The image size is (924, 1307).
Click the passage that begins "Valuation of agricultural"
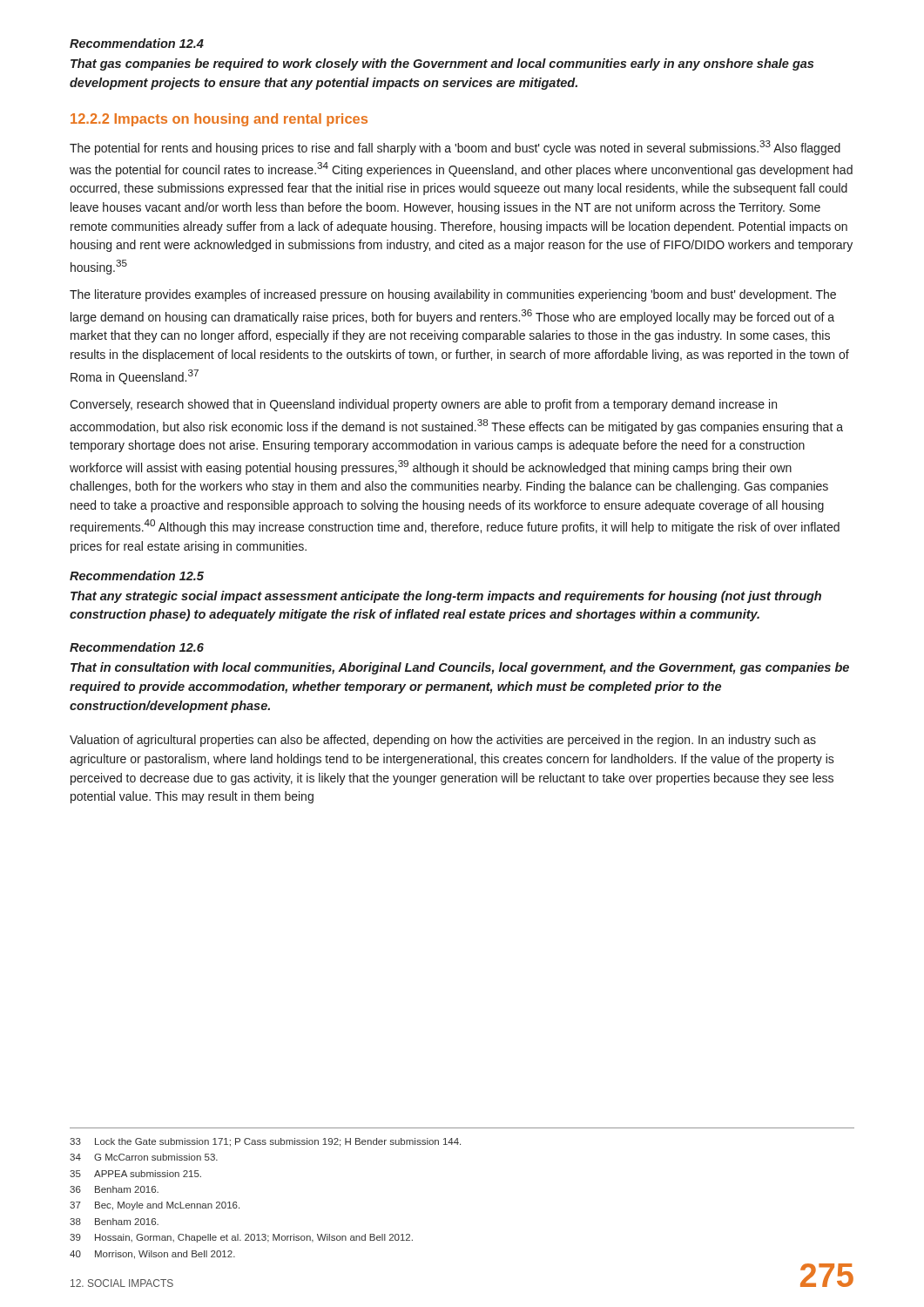(452, 768)
